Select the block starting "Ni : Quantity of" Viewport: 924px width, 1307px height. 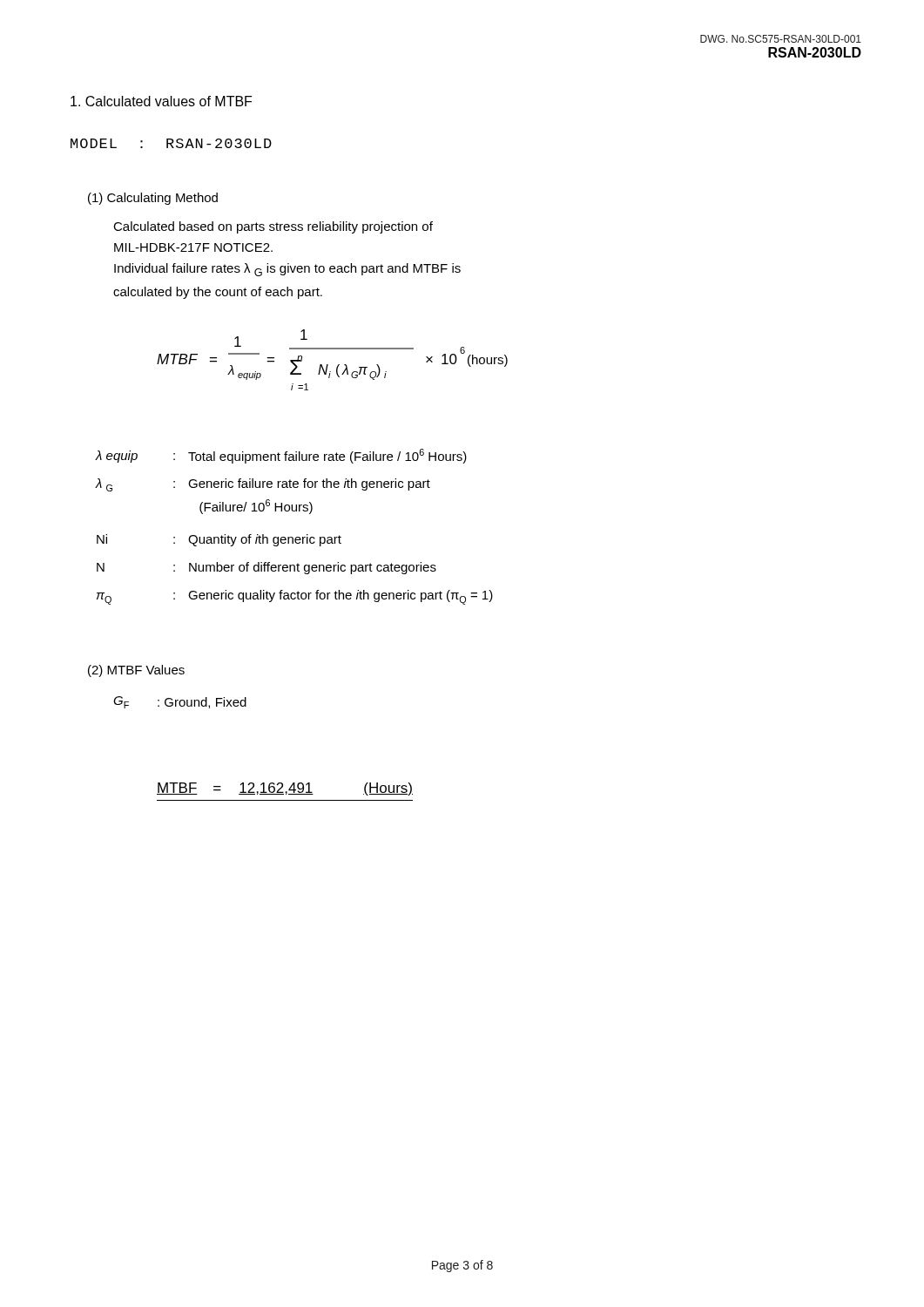point(219,539)
